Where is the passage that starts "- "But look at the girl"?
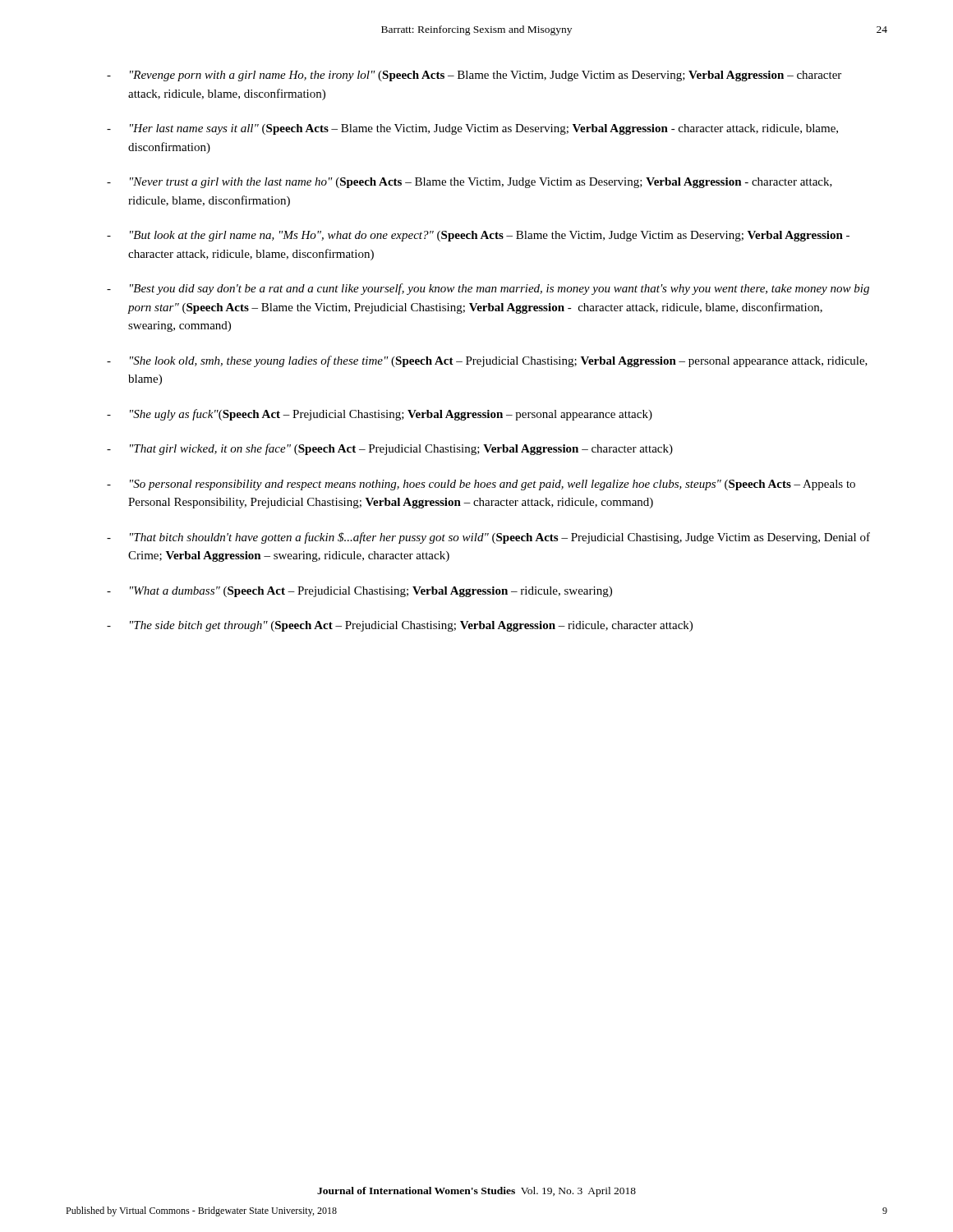The height and width of the screenshot is (1232, 953). [x=489, y=244]
